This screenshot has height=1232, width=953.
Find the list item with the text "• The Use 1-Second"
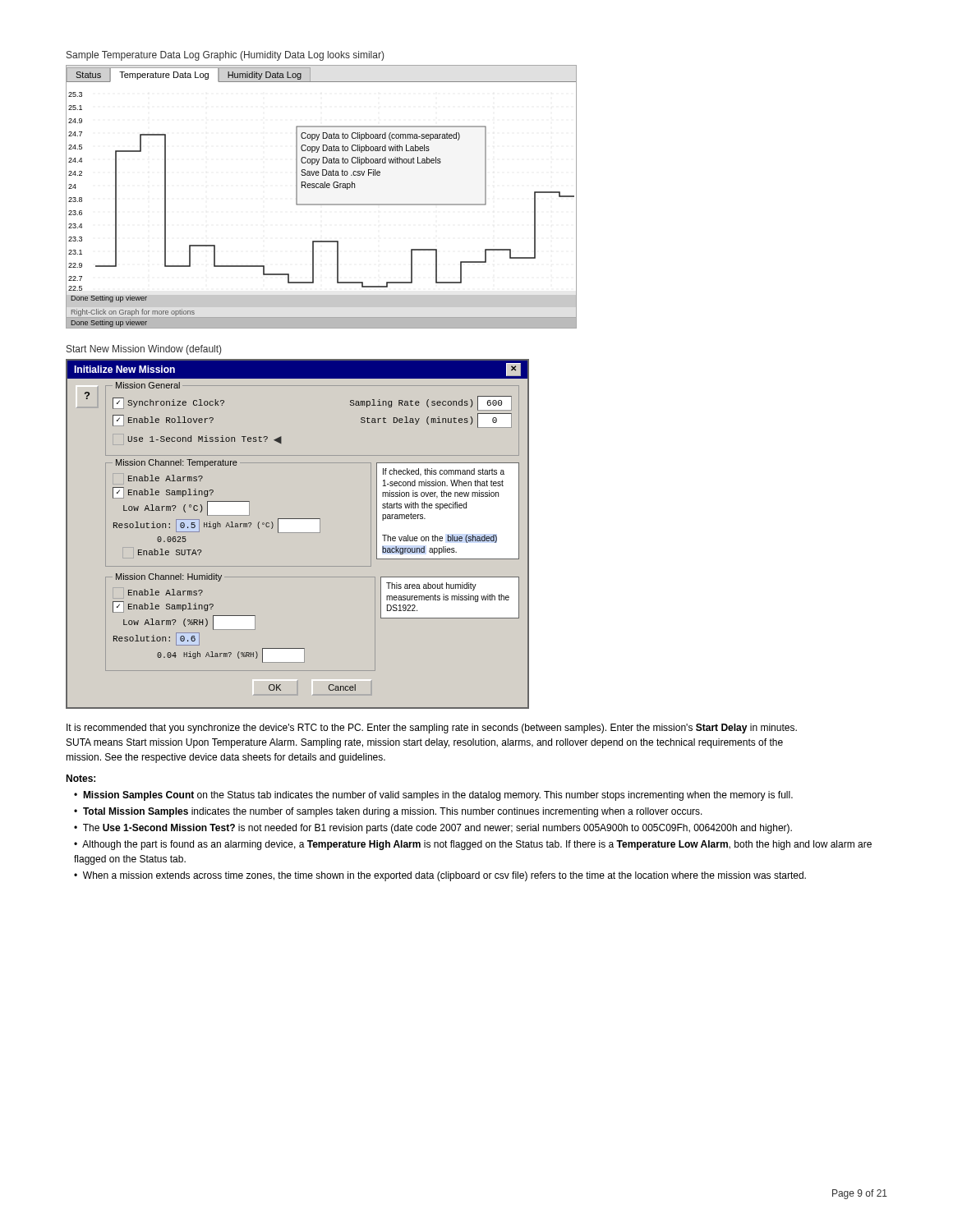pyautogui.click(x=433, y=828)
